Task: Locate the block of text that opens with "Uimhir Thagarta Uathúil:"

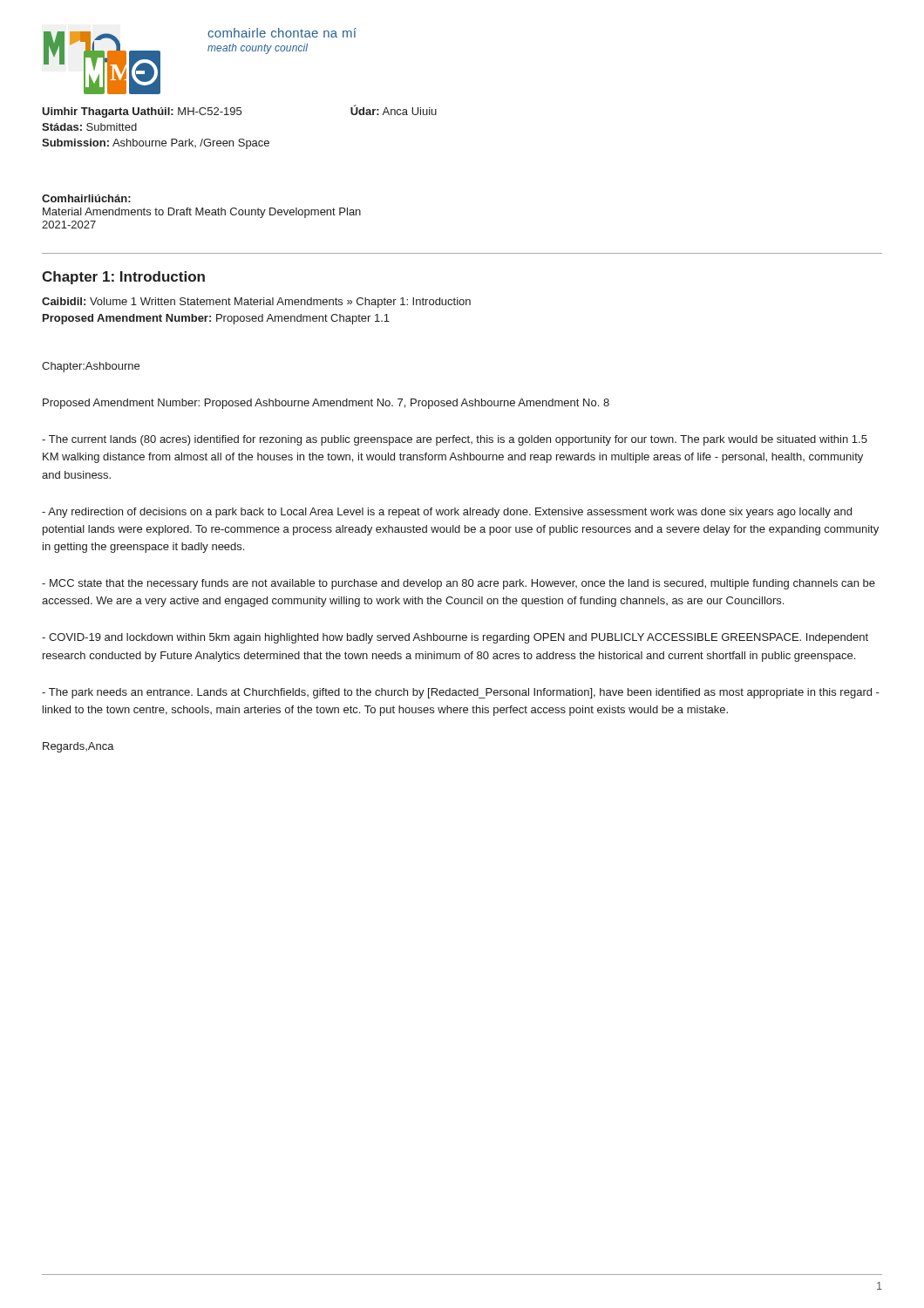Action: tap(239, 111)
